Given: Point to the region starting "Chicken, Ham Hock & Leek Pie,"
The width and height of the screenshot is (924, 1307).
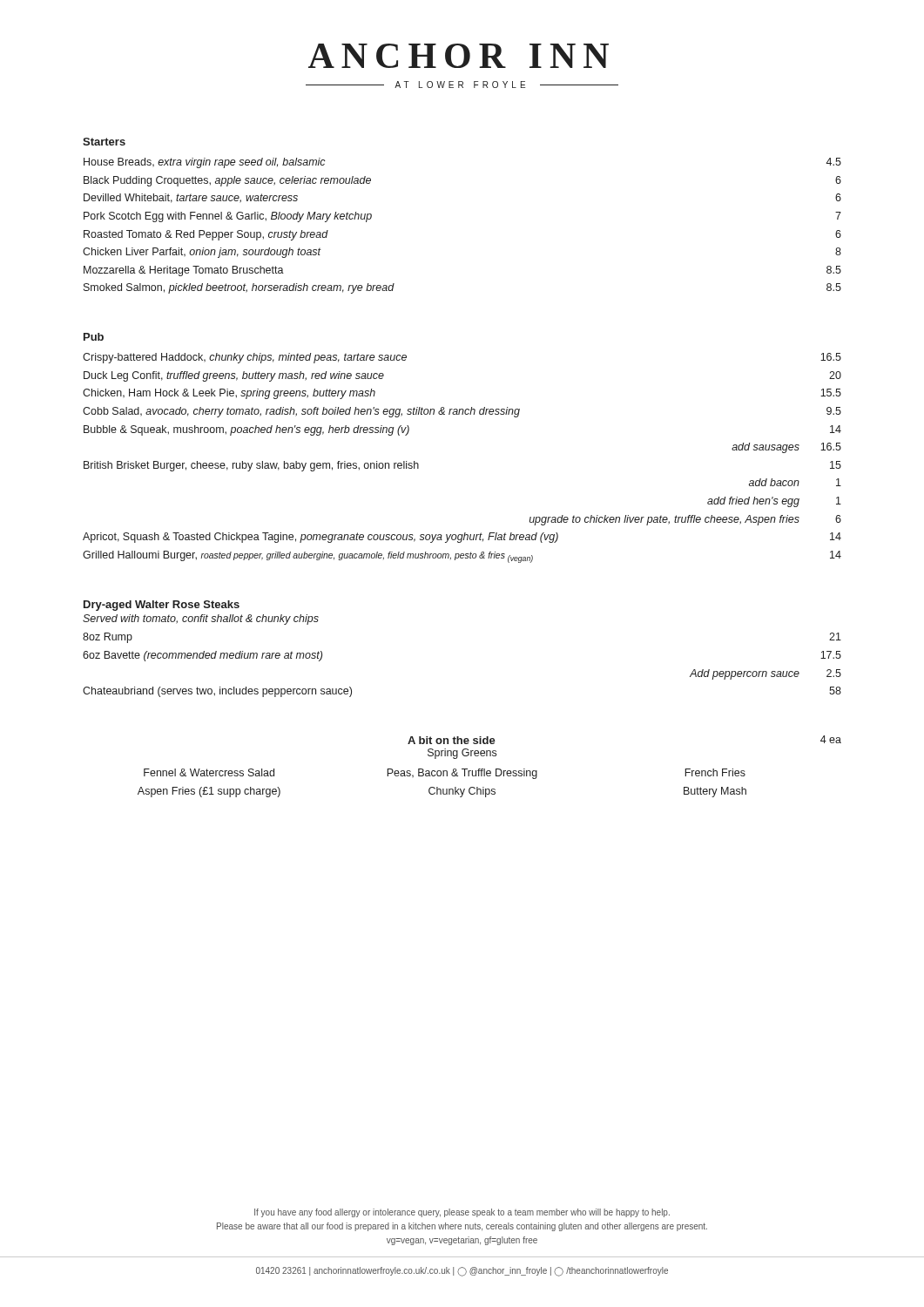Looking at the screenshot, I should tap(227, 393).
